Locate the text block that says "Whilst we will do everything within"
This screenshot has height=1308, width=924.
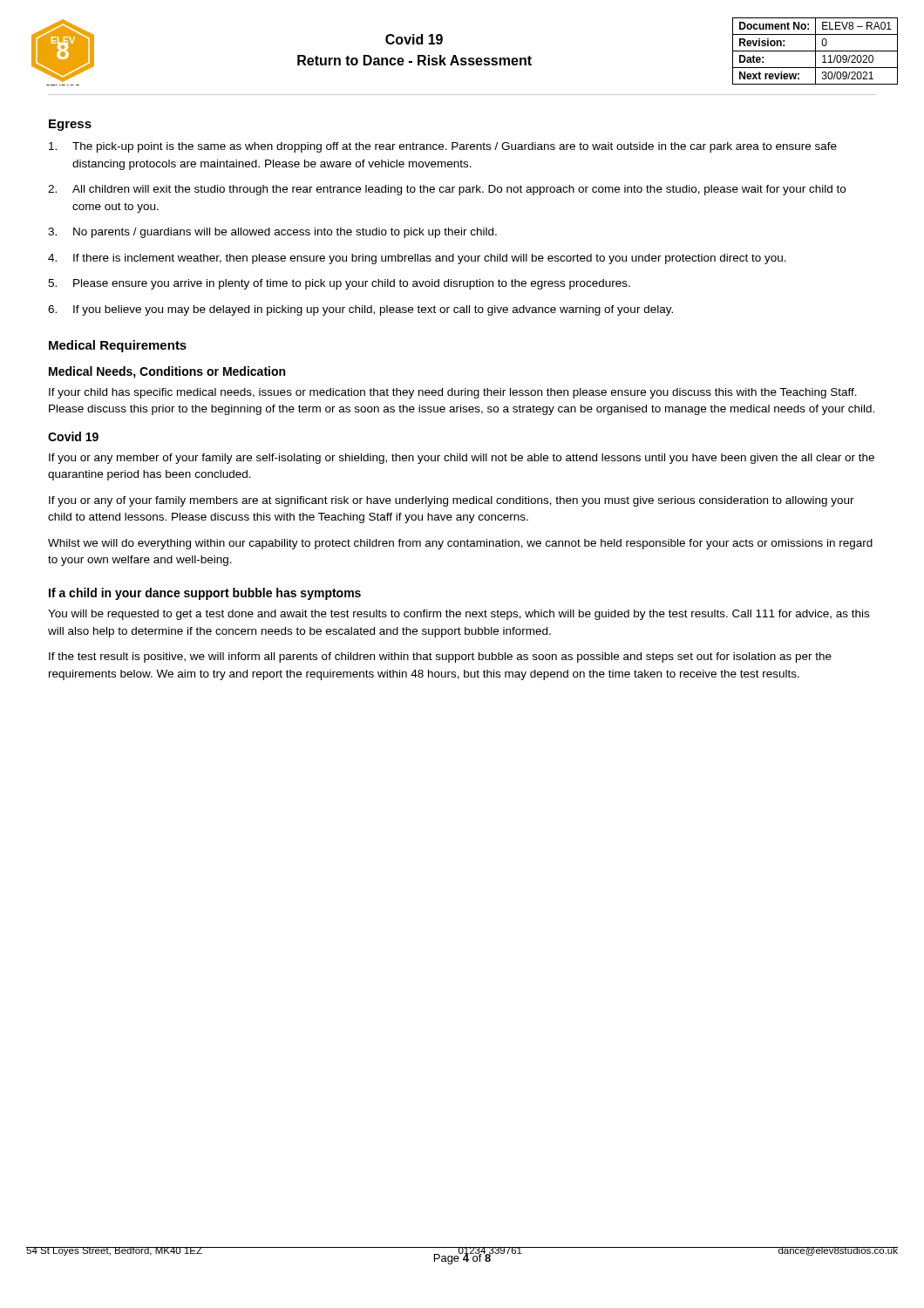pyautogui.click(x=460, y=551)
